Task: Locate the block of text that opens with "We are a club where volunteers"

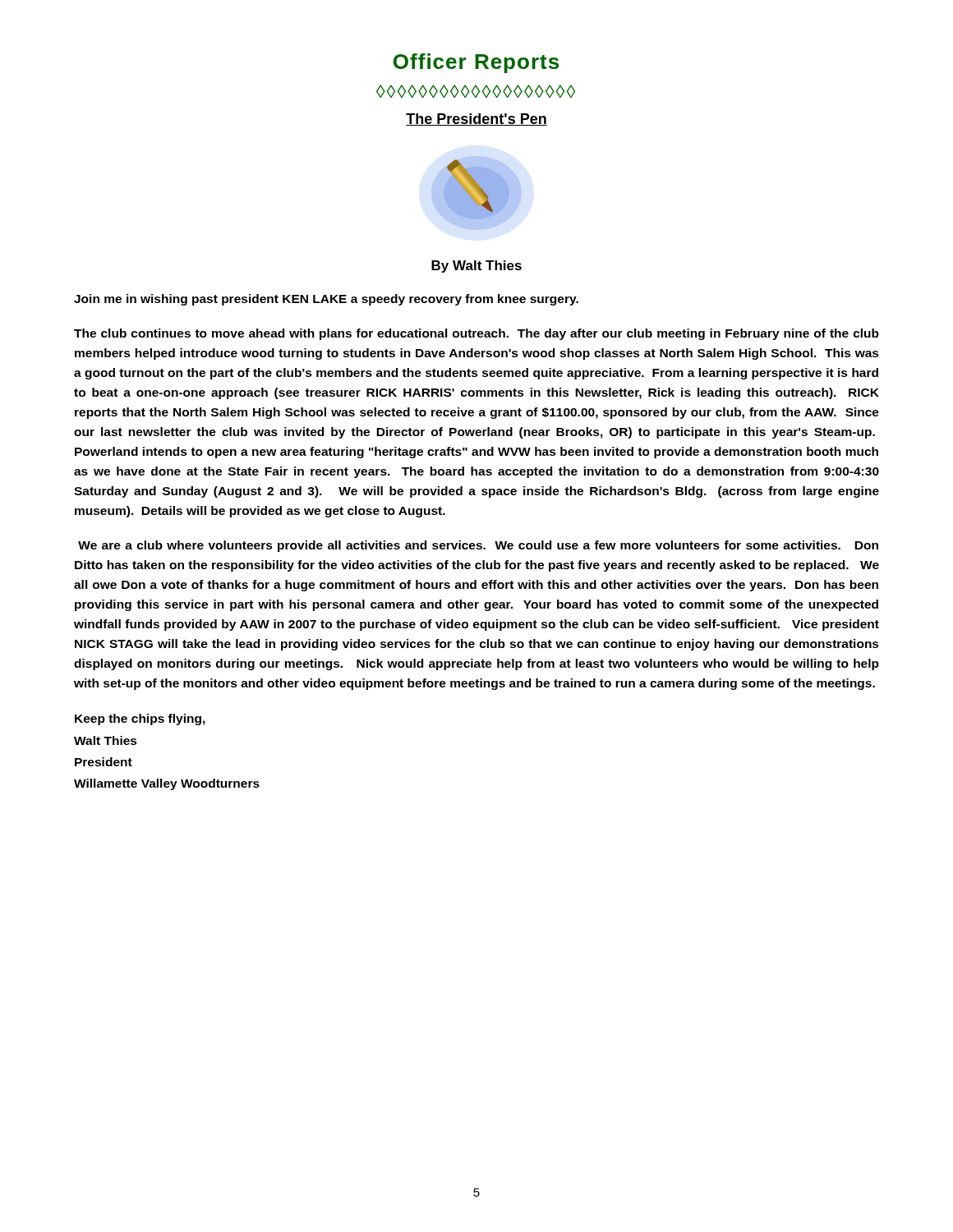Action: pyautogui.click(x=476, y=614)
